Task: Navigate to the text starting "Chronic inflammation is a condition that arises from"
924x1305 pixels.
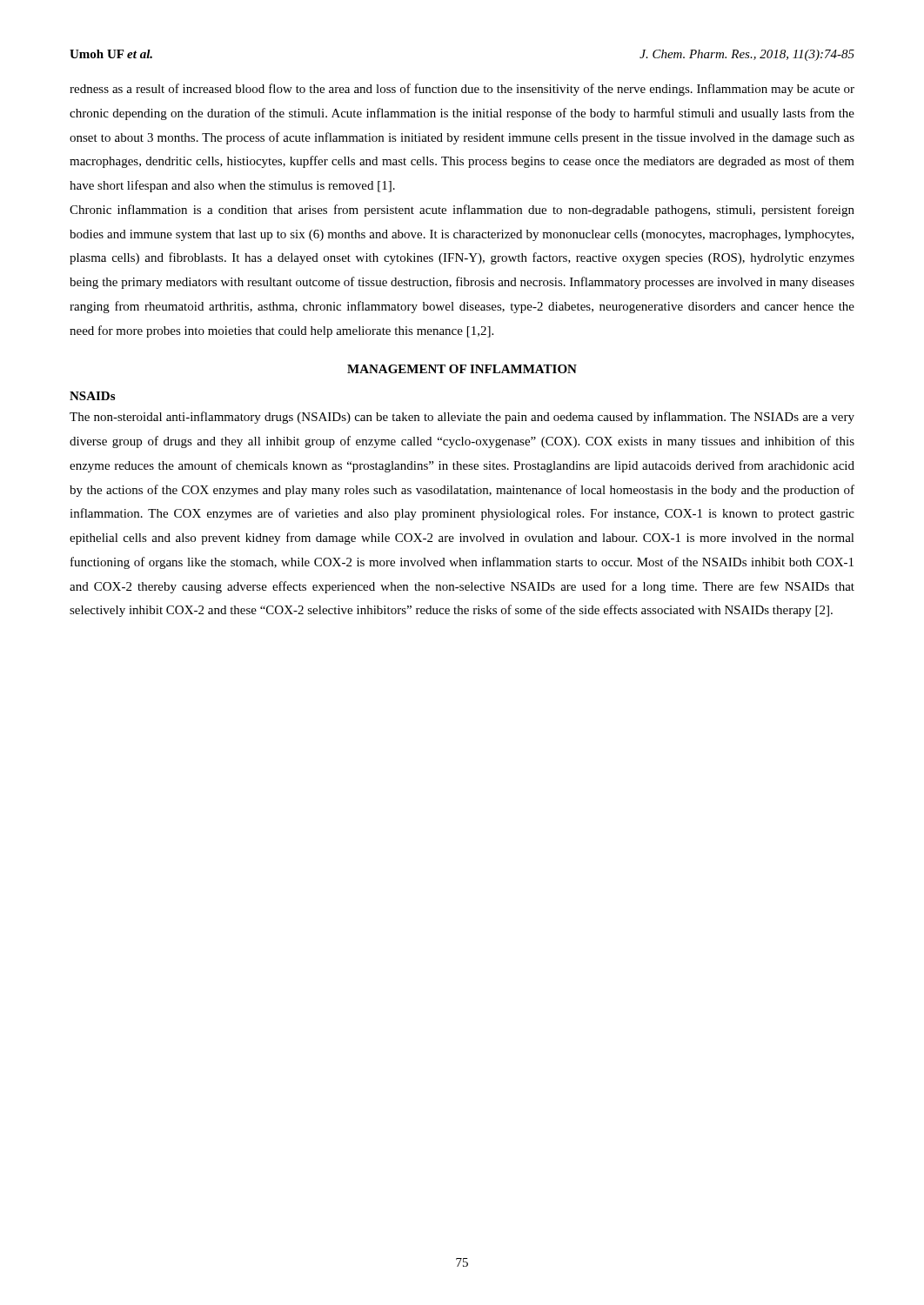Action: tap(462, 270)
